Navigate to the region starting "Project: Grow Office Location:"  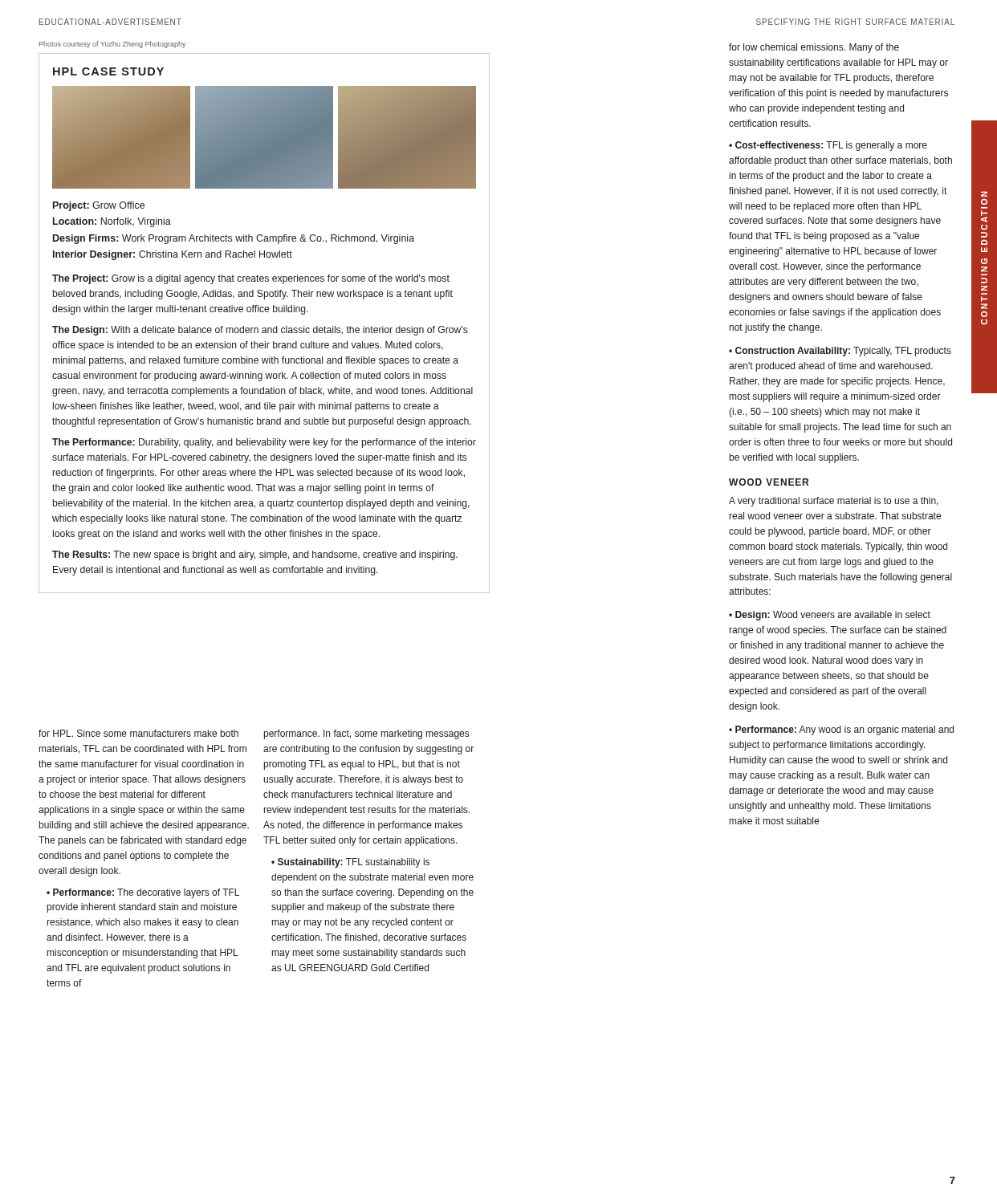point(264,231)
